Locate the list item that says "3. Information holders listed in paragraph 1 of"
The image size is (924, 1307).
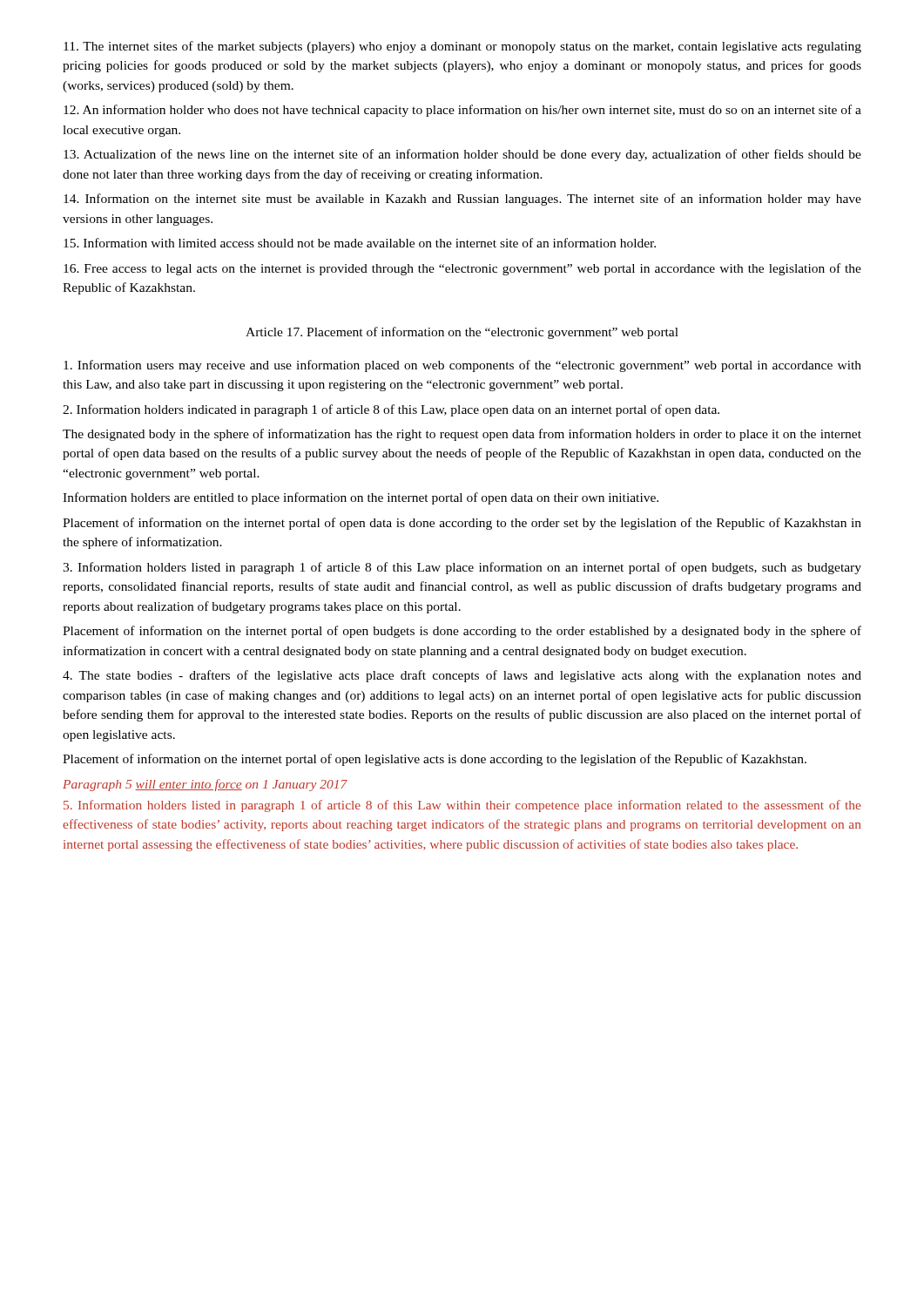pos(462,587)
